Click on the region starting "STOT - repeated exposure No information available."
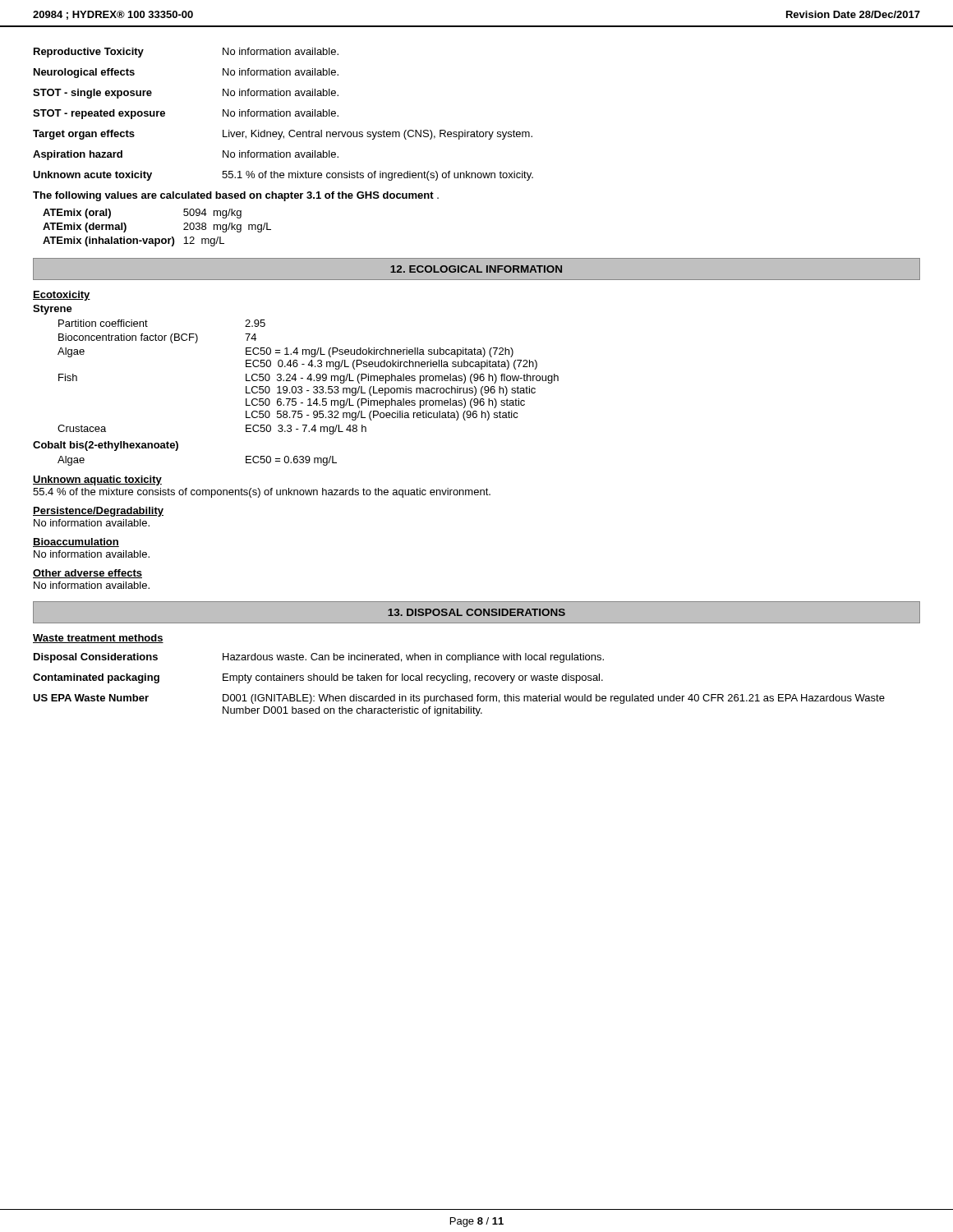 tap(104, 114)
